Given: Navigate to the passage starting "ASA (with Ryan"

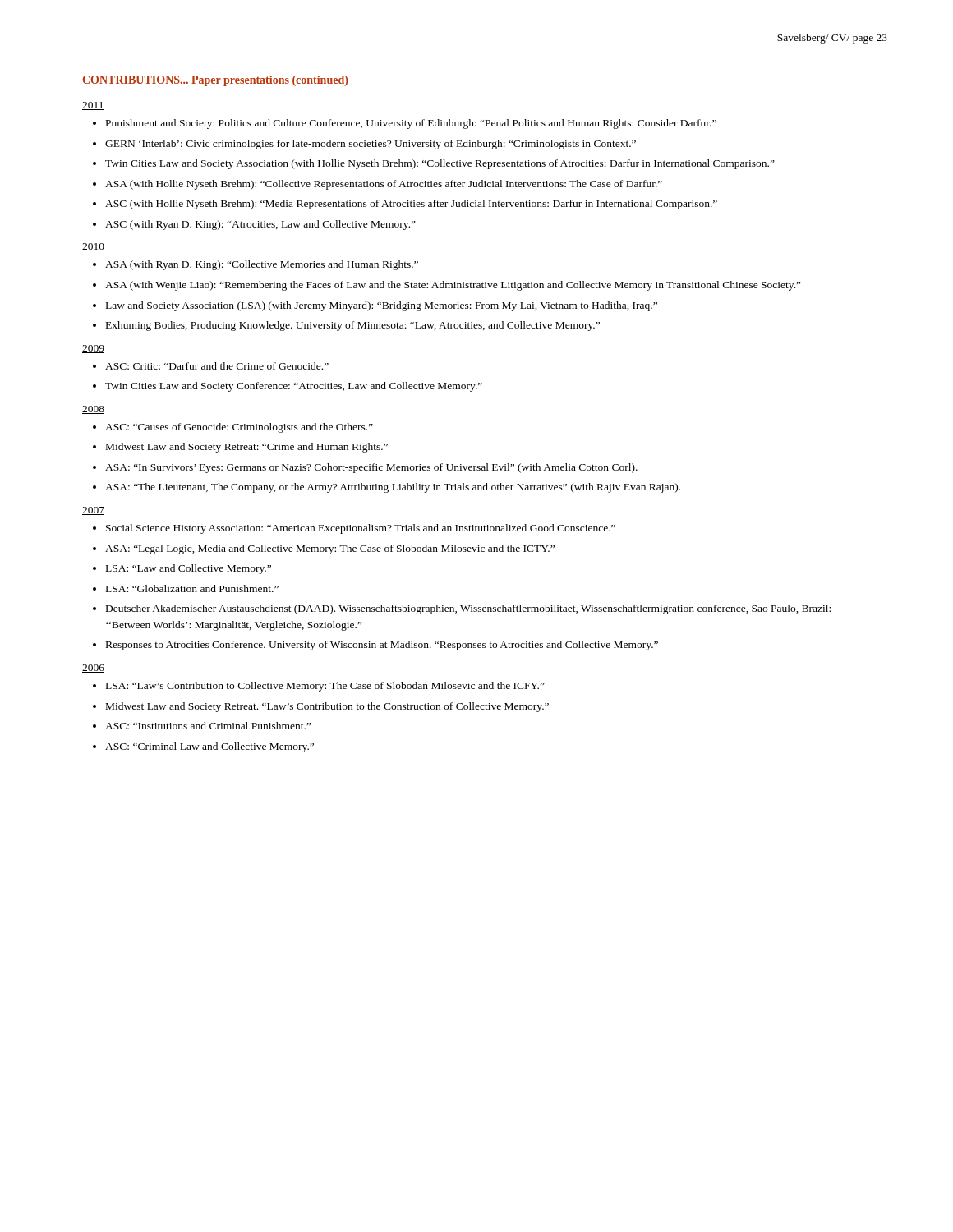Looking at the screenshot, I should coord(262,264).
